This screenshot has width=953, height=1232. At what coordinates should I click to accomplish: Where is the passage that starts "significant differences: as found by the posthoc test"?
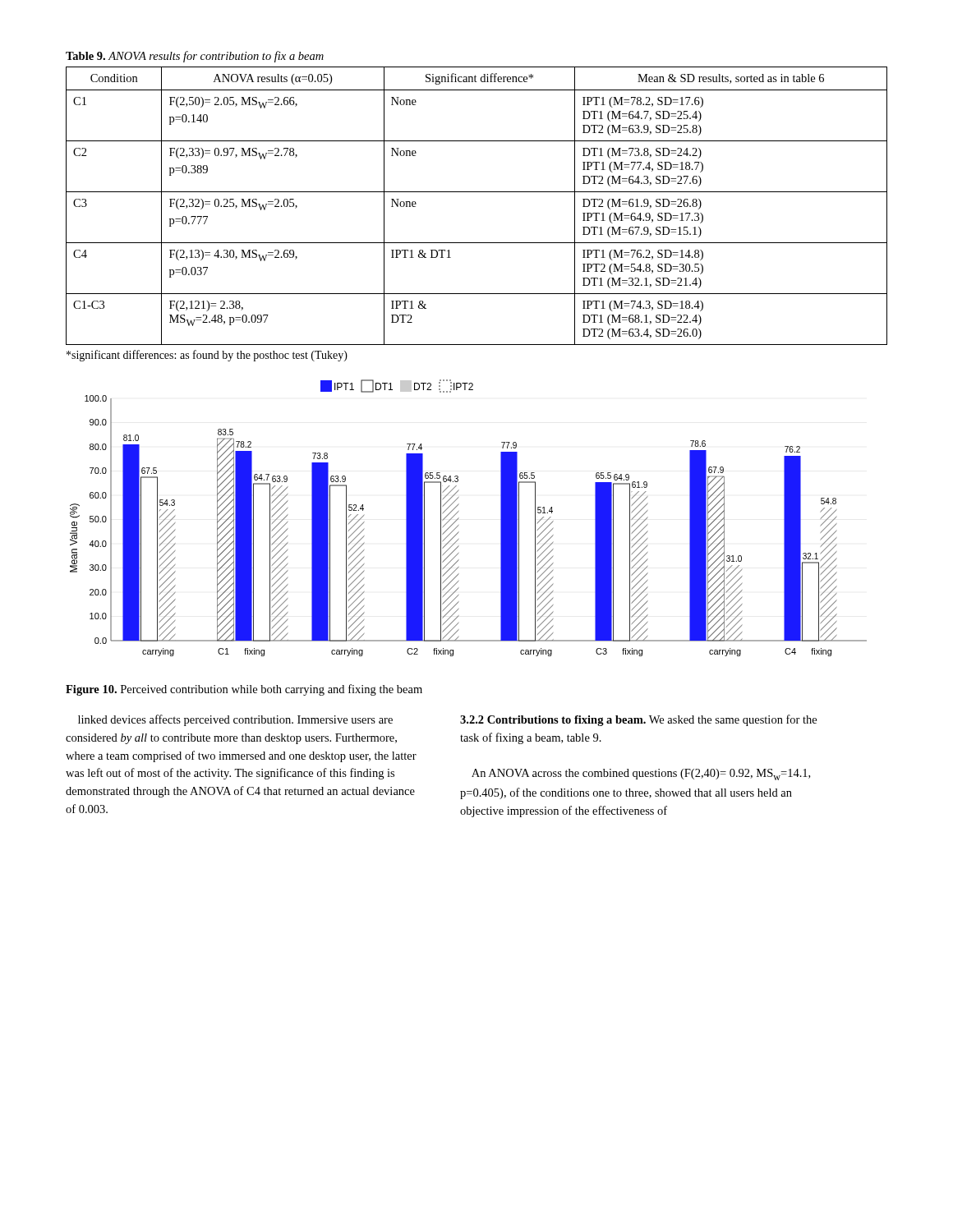[x=207, y=355]
